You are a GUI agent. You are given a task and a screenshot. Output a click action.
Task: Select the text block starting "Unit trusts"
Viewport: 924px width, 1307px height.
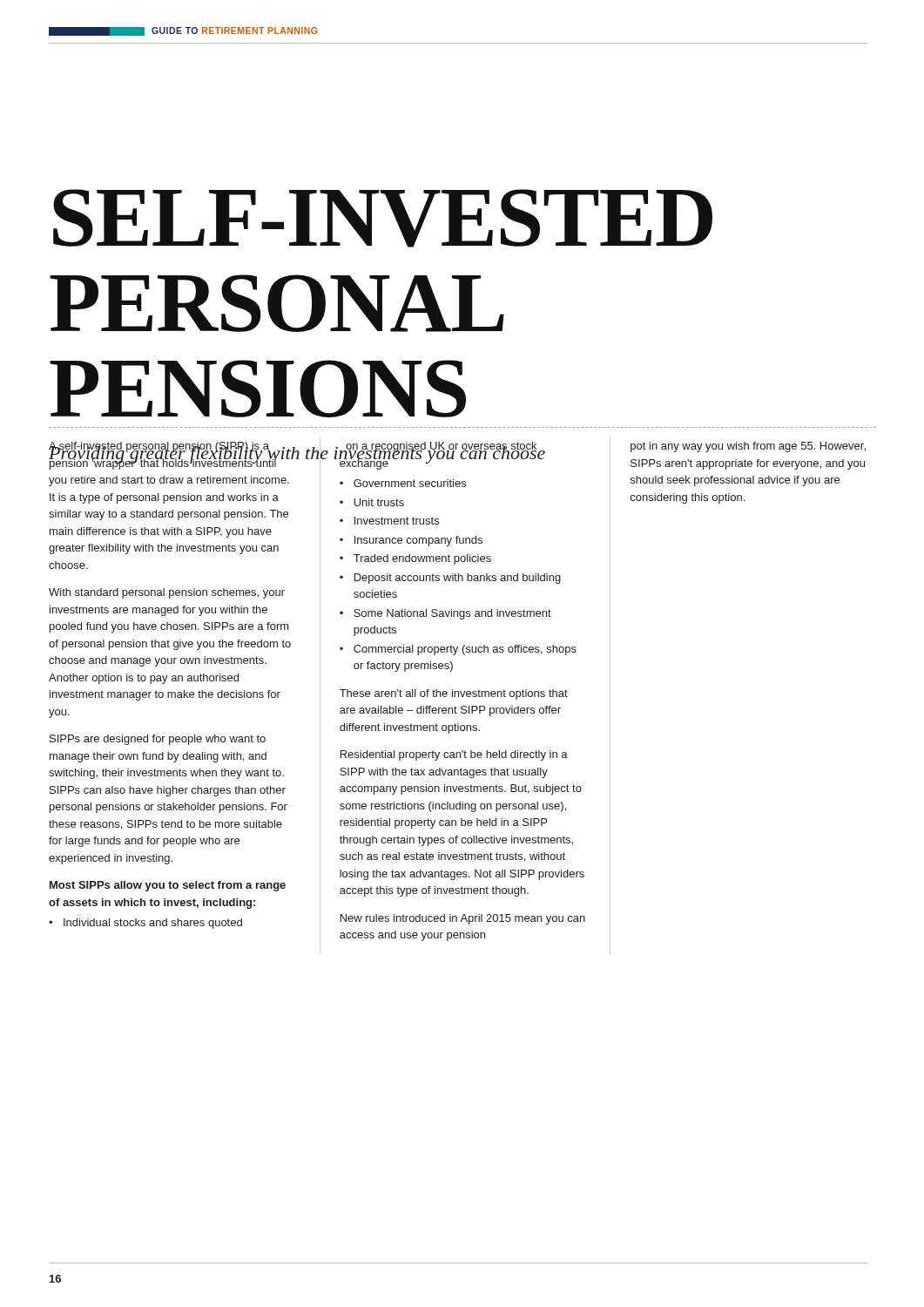click(x=379, y=502)
